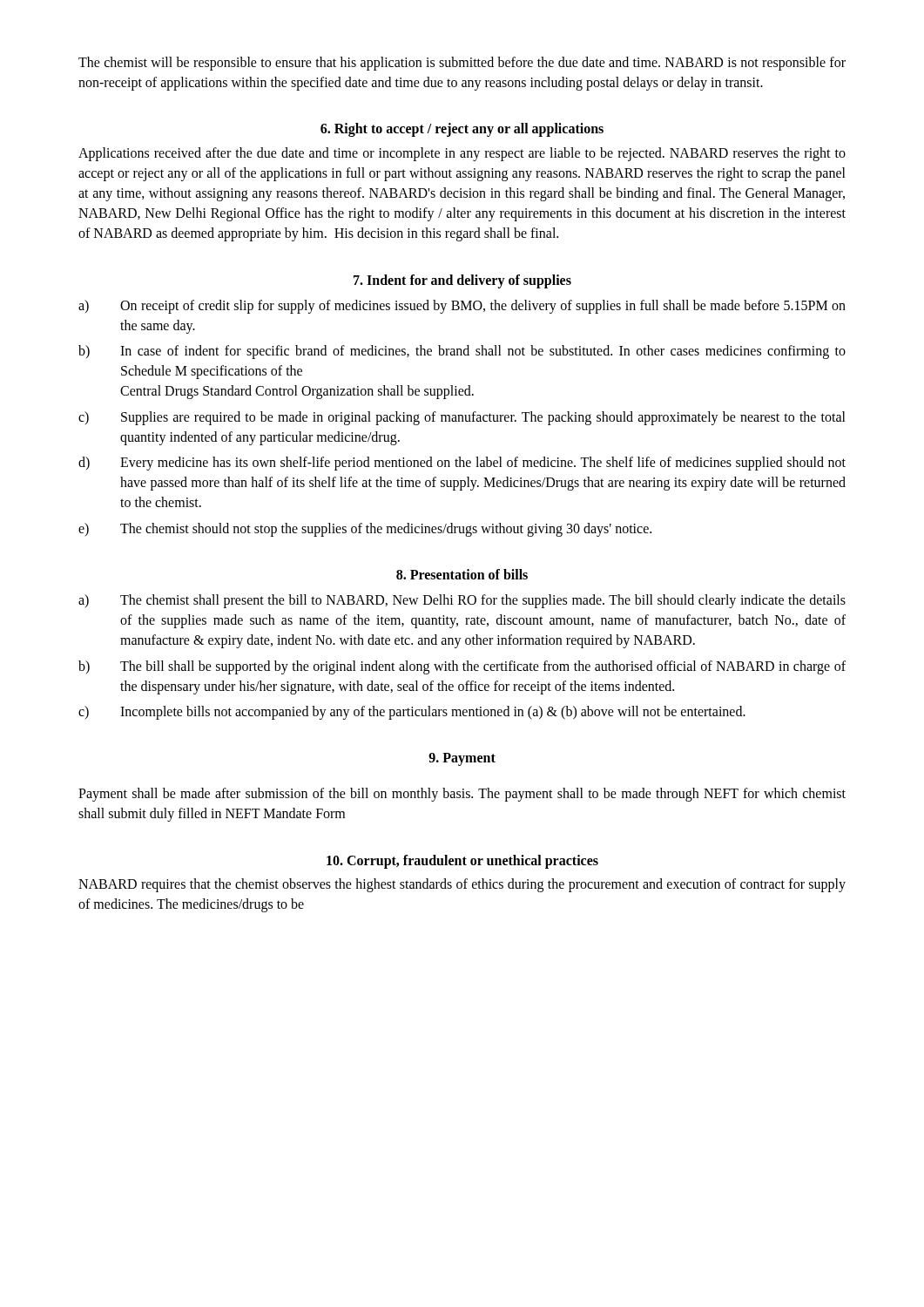
Task: Locate the region starting "Applications received after the due date"
Action: pyautogui.click(x=462, y=193)
